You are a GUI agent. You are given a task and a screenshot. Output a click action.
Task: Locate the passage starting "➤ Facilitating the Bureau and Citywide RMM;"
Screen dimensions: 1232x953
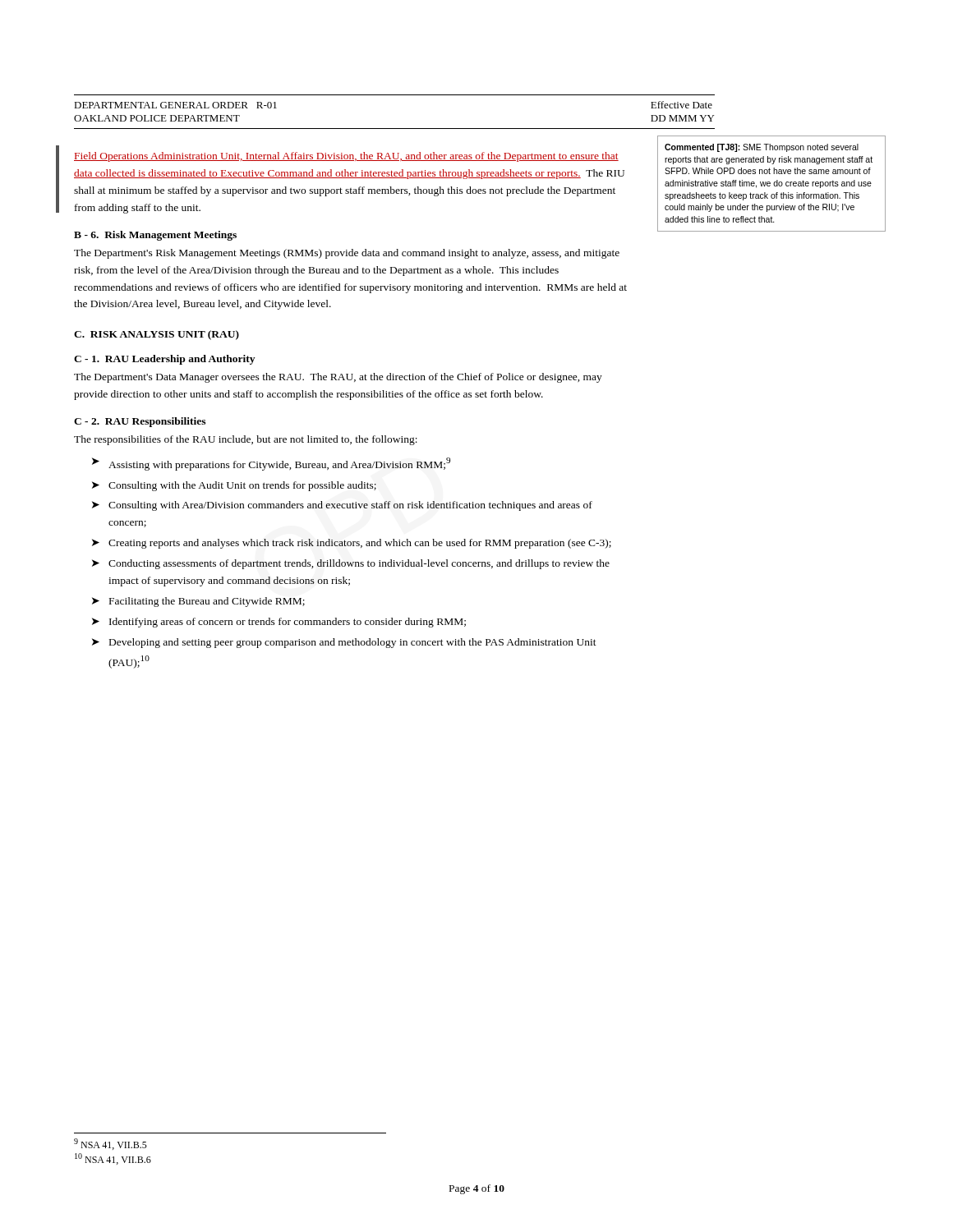[x=198, y=602]
